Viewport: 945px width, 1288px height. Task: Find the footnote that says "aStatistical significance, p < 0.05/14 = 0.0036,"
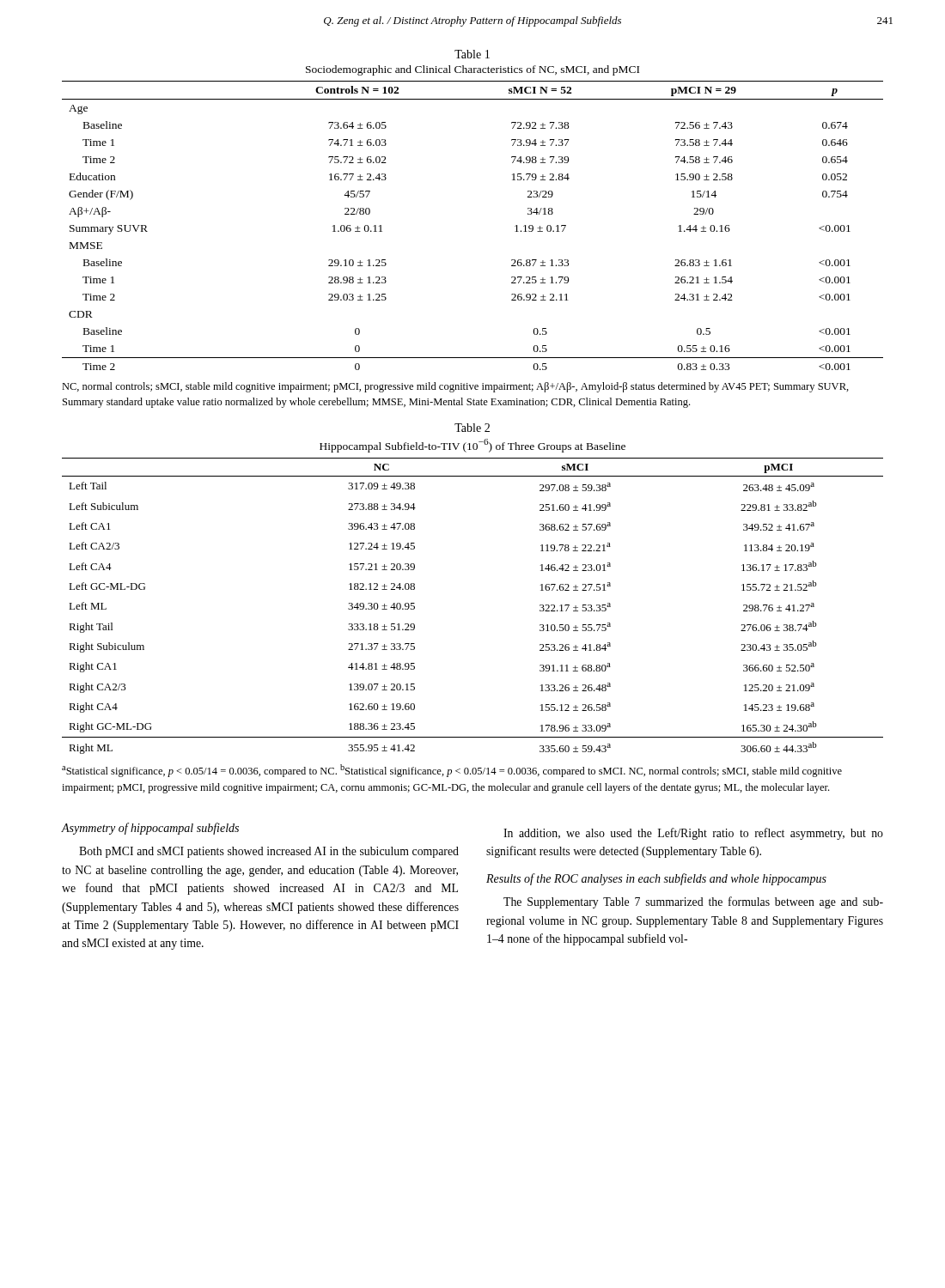(x=452, y=778)
